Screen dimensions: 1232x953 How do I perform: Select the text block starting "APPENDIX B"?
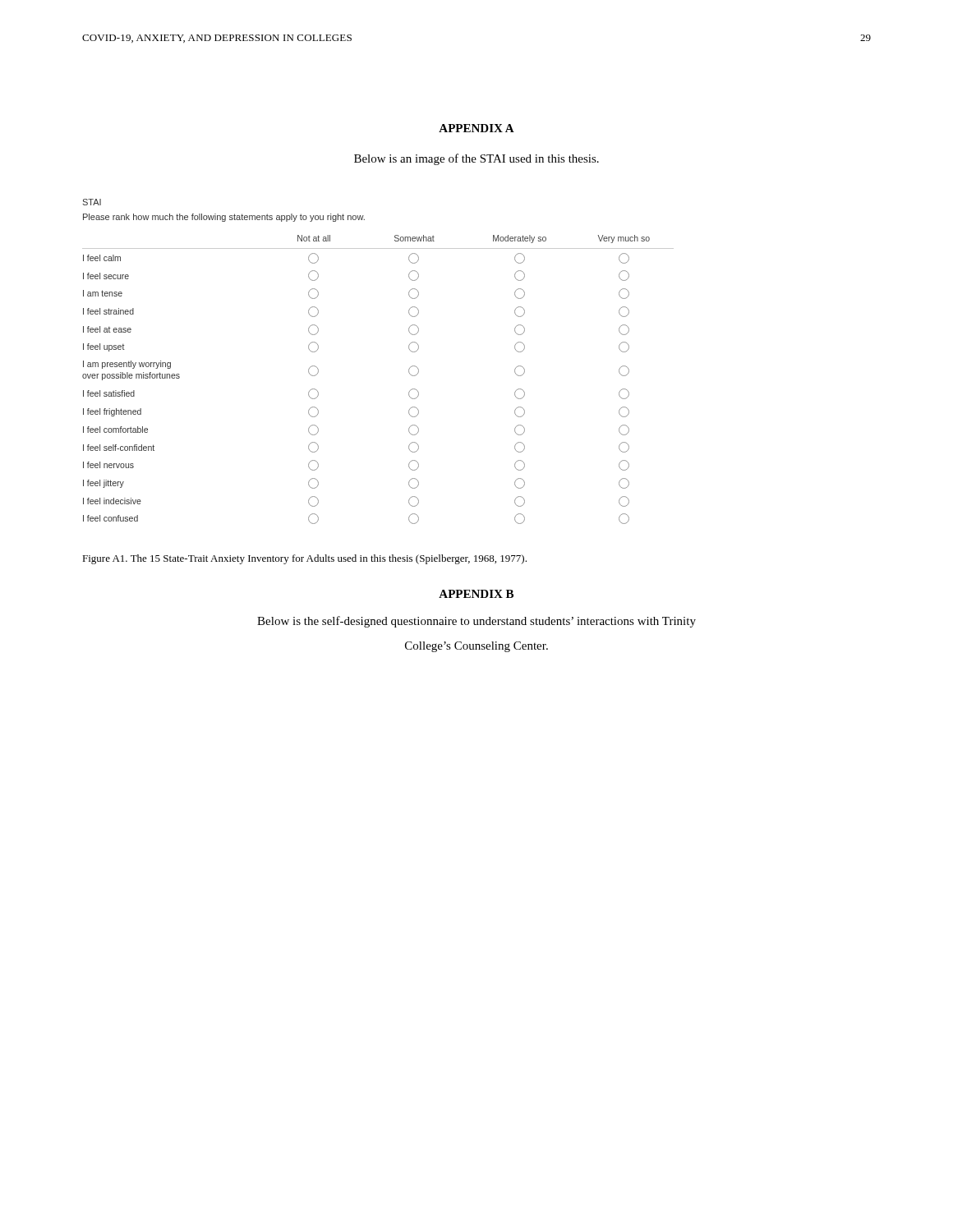[x=476, y=594]
